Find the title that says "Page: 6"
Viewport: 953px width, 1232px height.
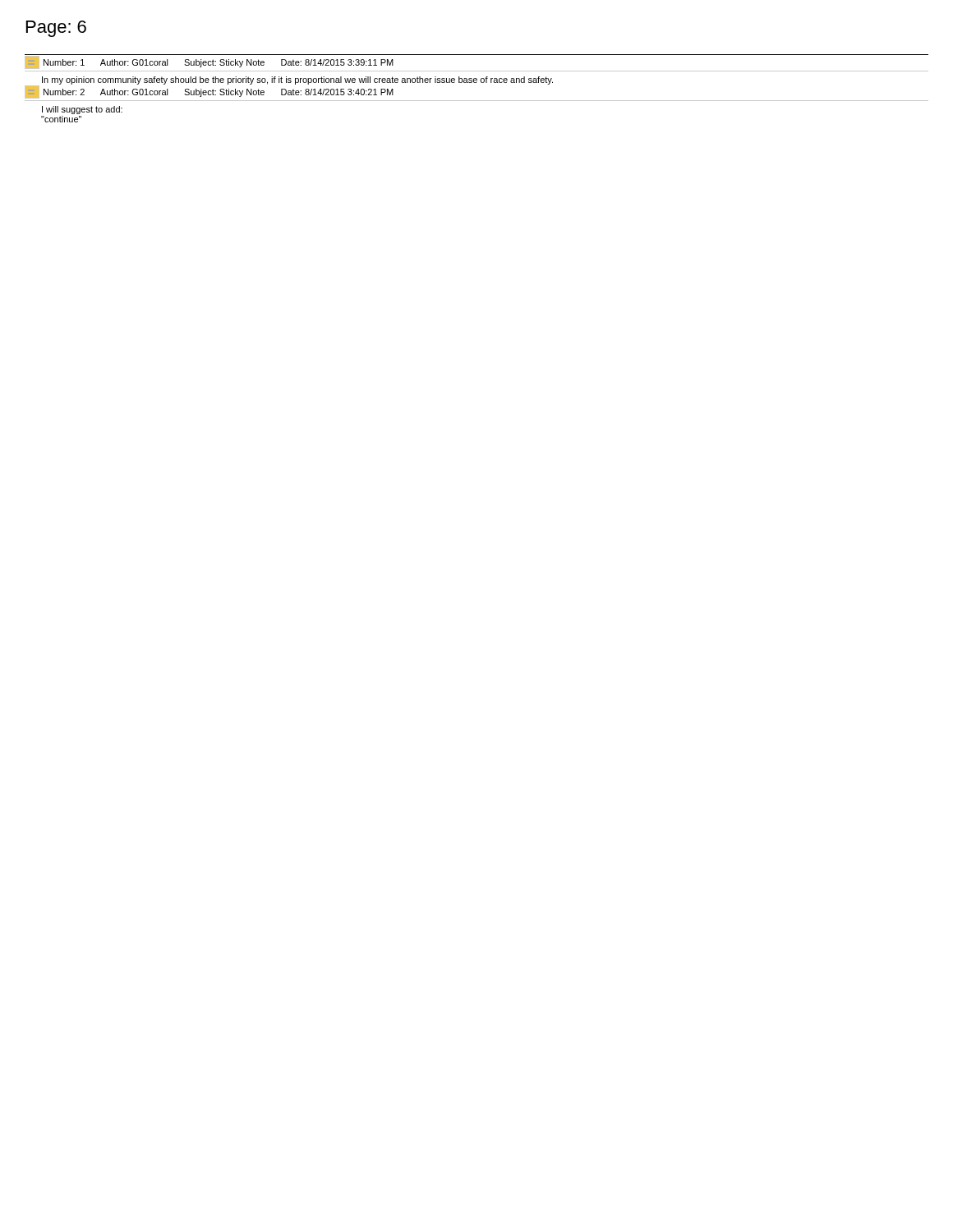tap(56, 27)
